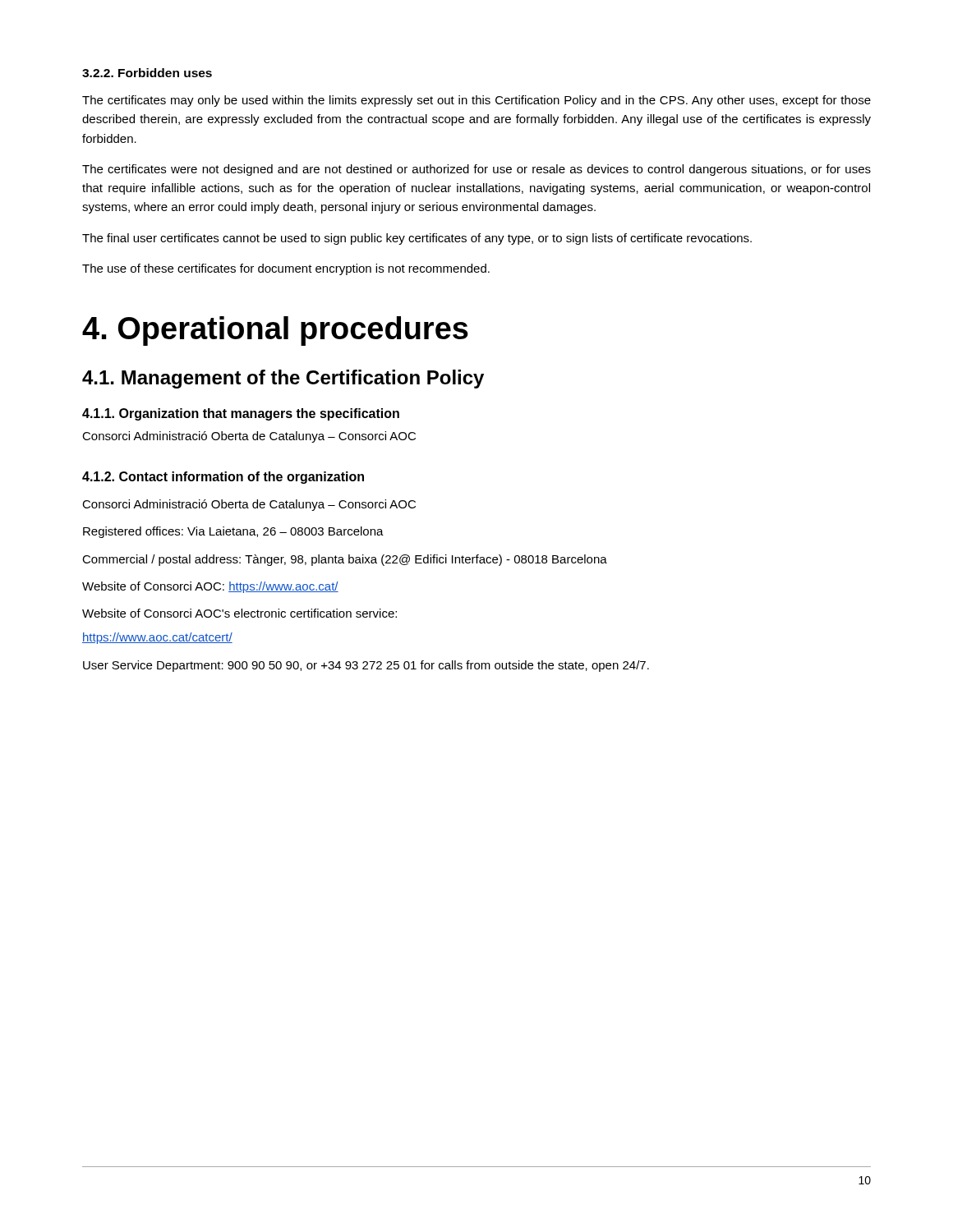Image resolution: width=953 pixels, height=1232 pixels.
Task: Find the section header on this page that starts "4.1.1. Organization that managers the"
Action: pos(241,413)
